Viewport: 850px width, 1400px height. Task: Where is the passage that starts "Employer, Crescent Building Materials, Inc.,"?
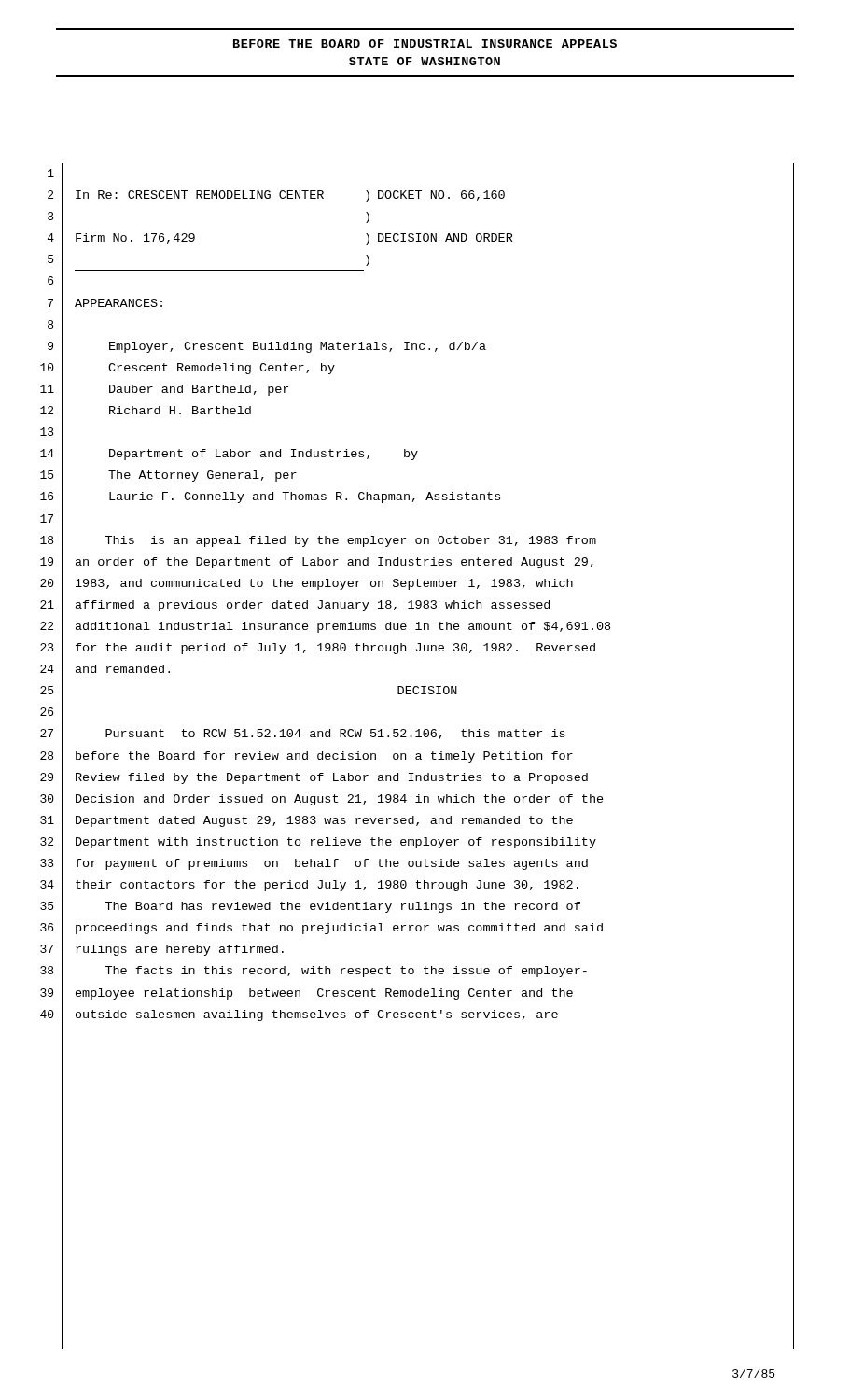click(x=298, y=347)
